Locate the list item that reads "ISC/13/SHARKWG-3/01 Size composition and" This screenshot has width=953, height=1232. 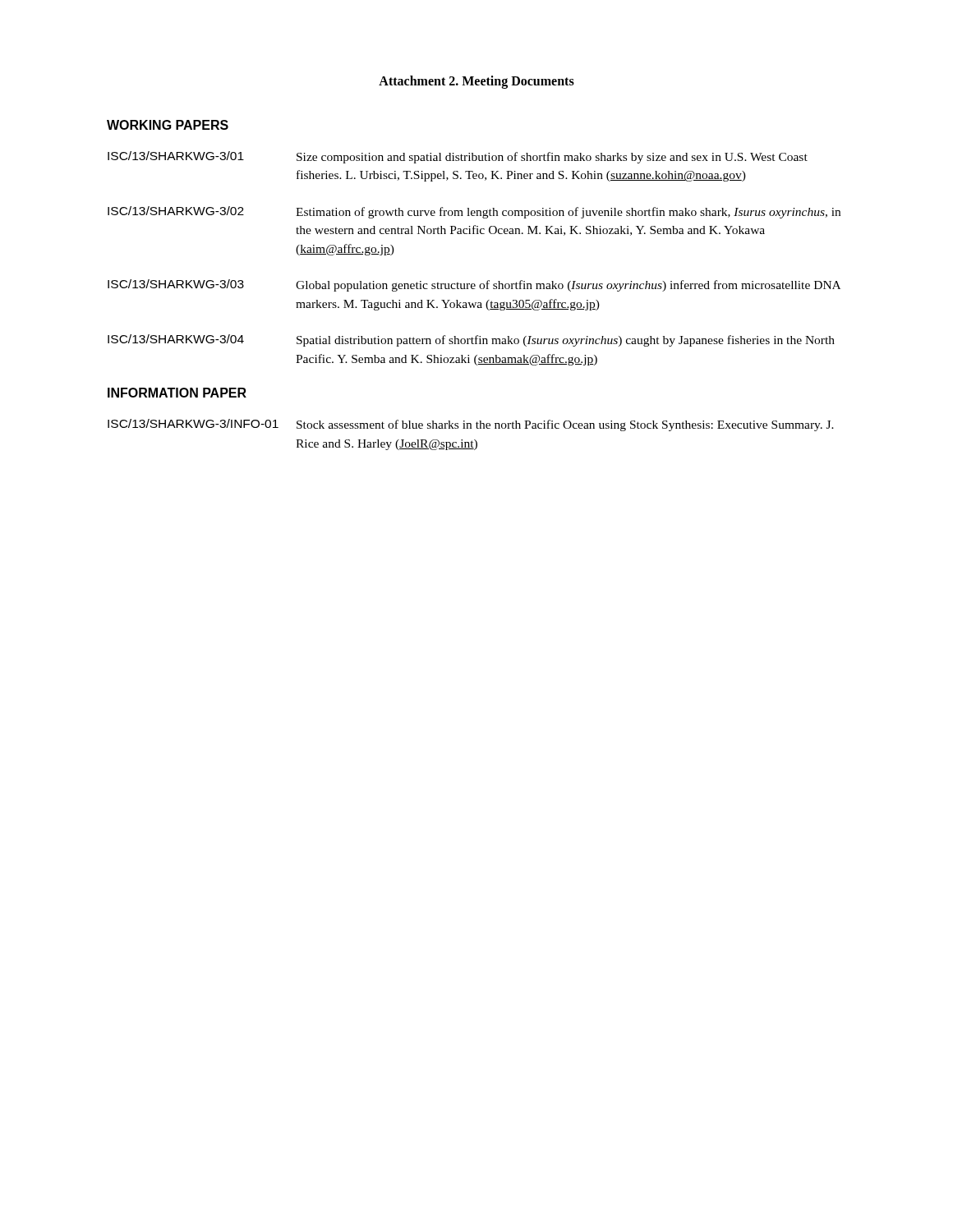click(x=476, y=166)
